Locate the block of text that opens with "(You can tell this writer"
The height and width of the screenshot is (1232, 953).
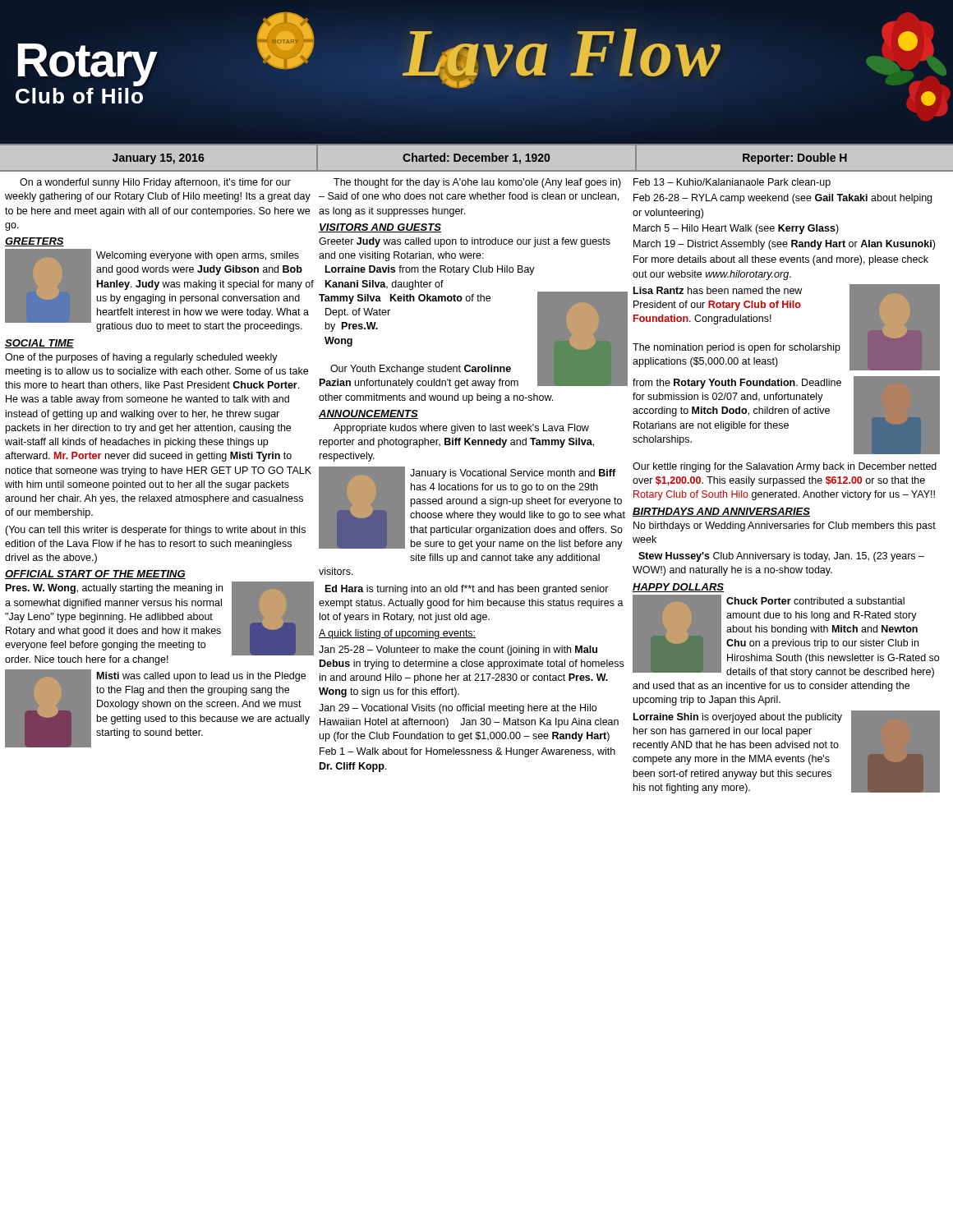coord(155,543)
